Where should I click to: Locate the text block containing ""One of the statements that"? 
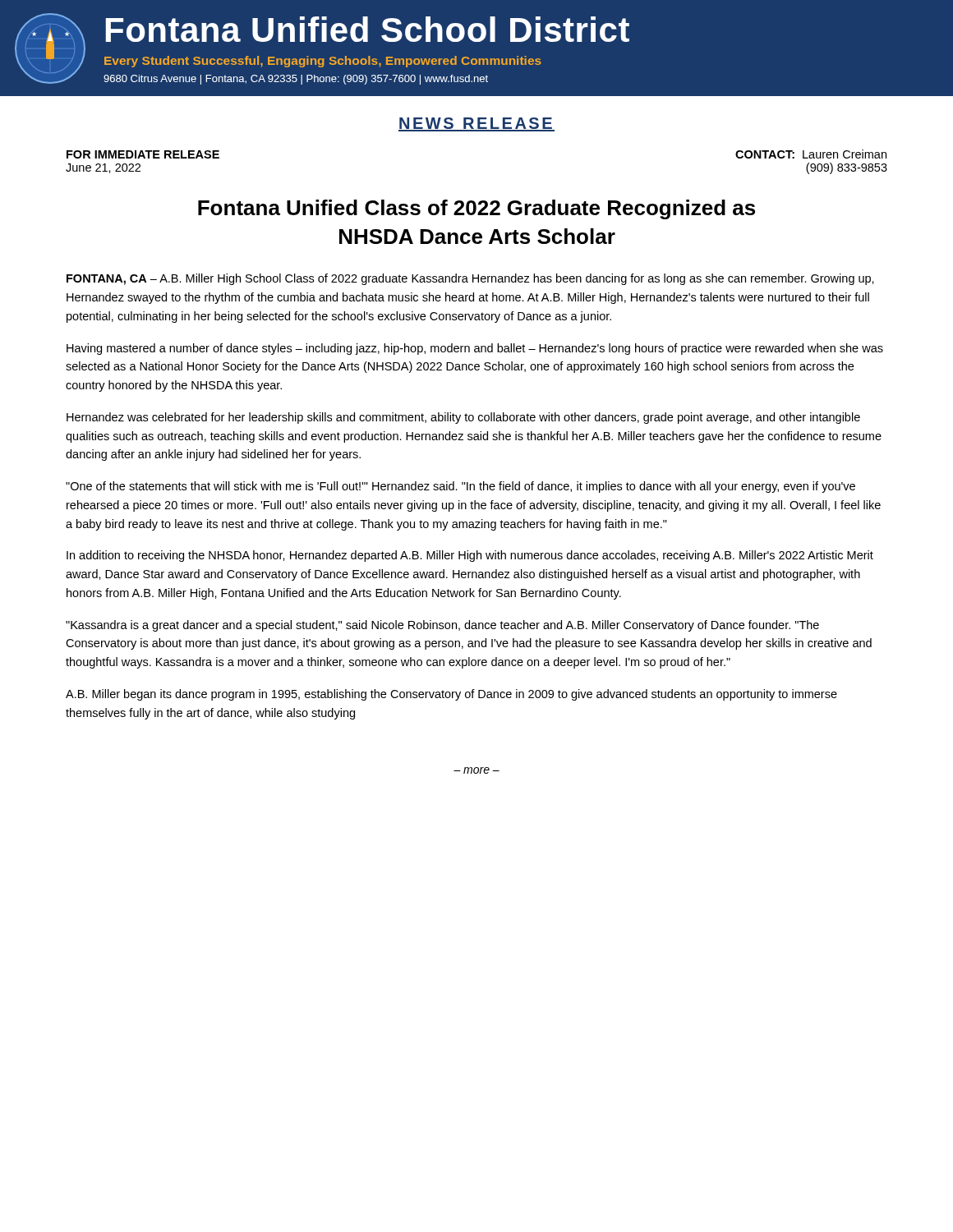473,505
